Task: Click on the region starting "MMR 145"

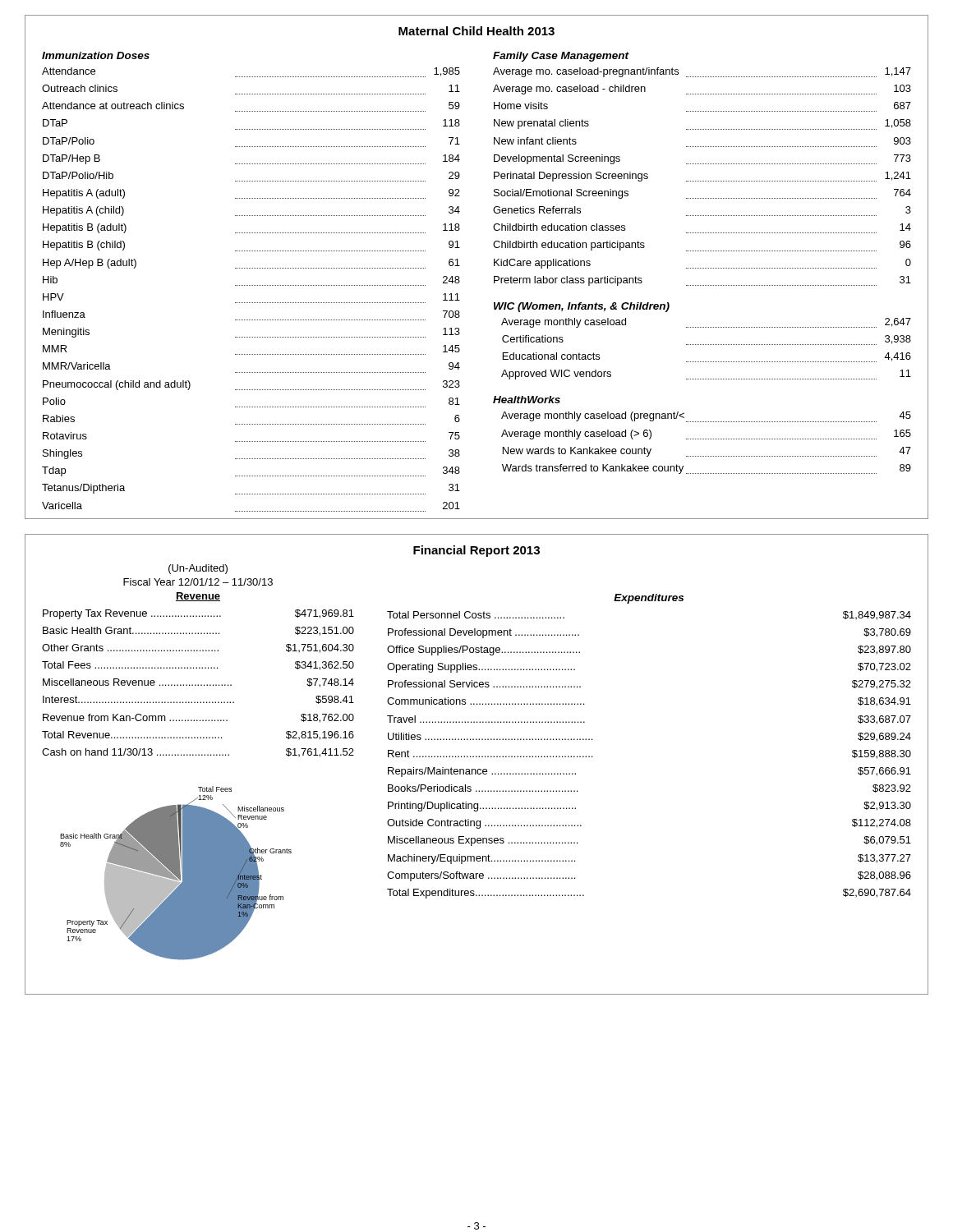Action: (251, 349)
